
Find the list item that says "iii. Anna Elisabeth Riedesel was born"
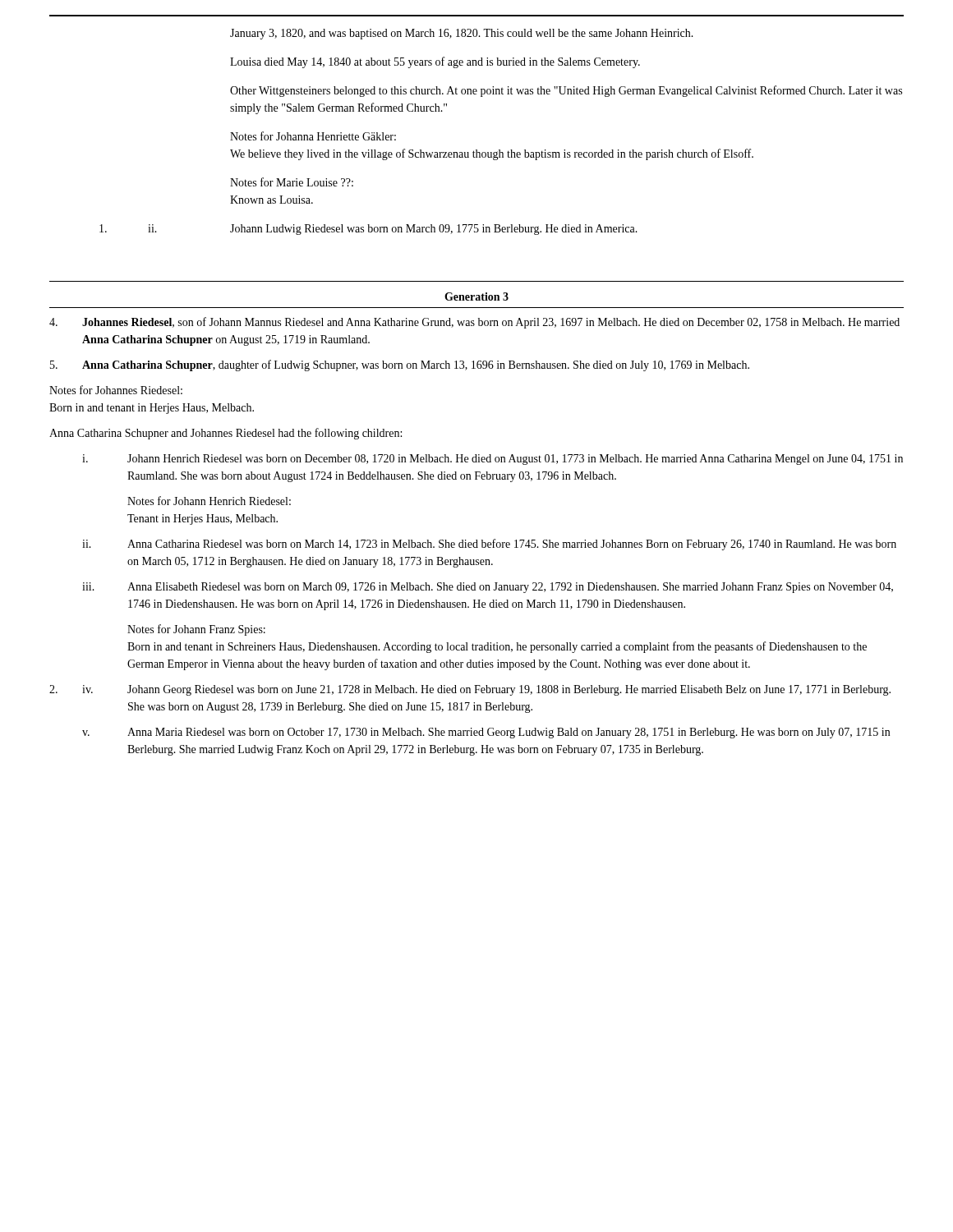493,595
